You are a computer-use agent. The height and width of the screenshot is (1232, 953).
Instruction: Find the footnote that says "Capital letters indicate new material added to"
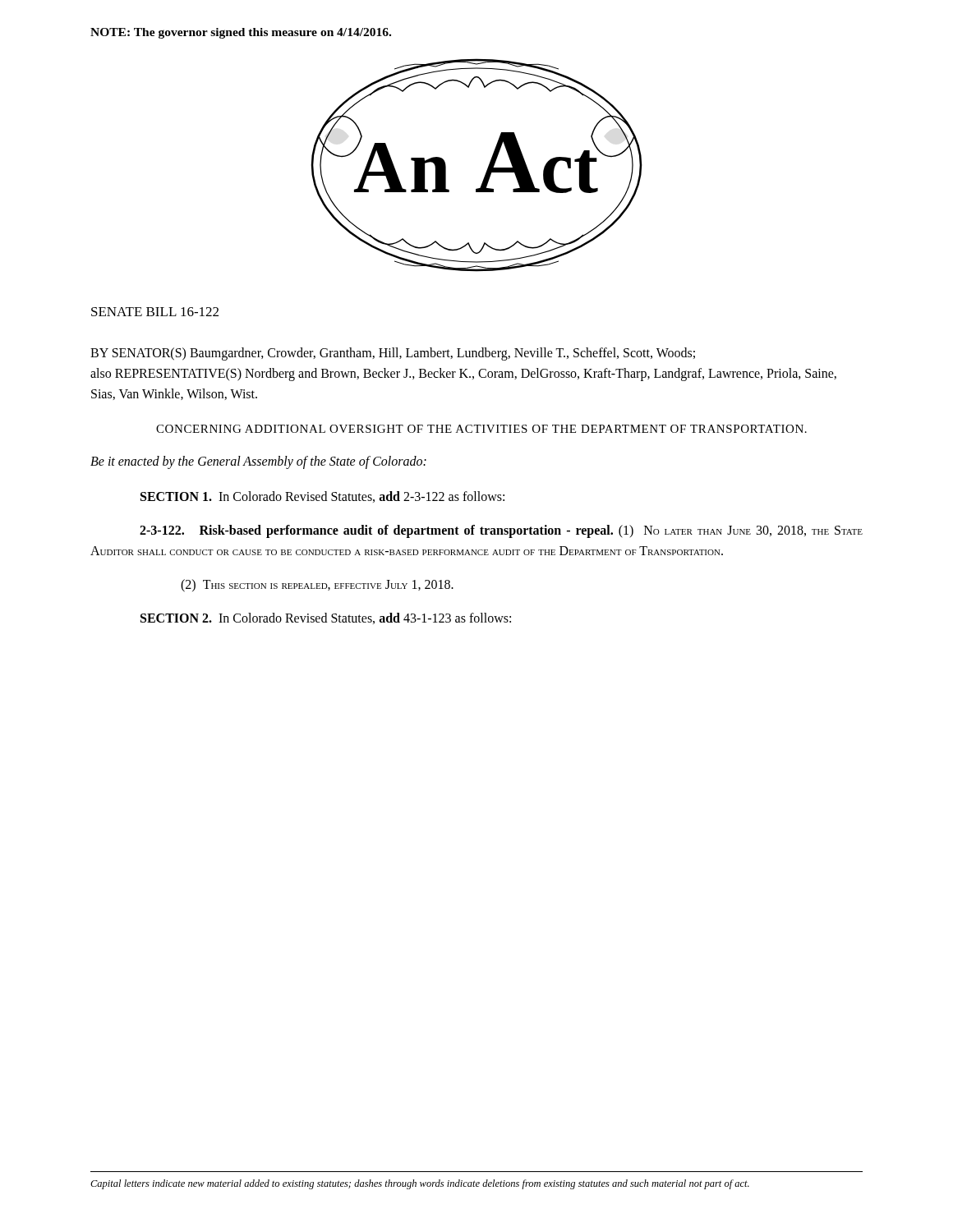click(420, 1183)
